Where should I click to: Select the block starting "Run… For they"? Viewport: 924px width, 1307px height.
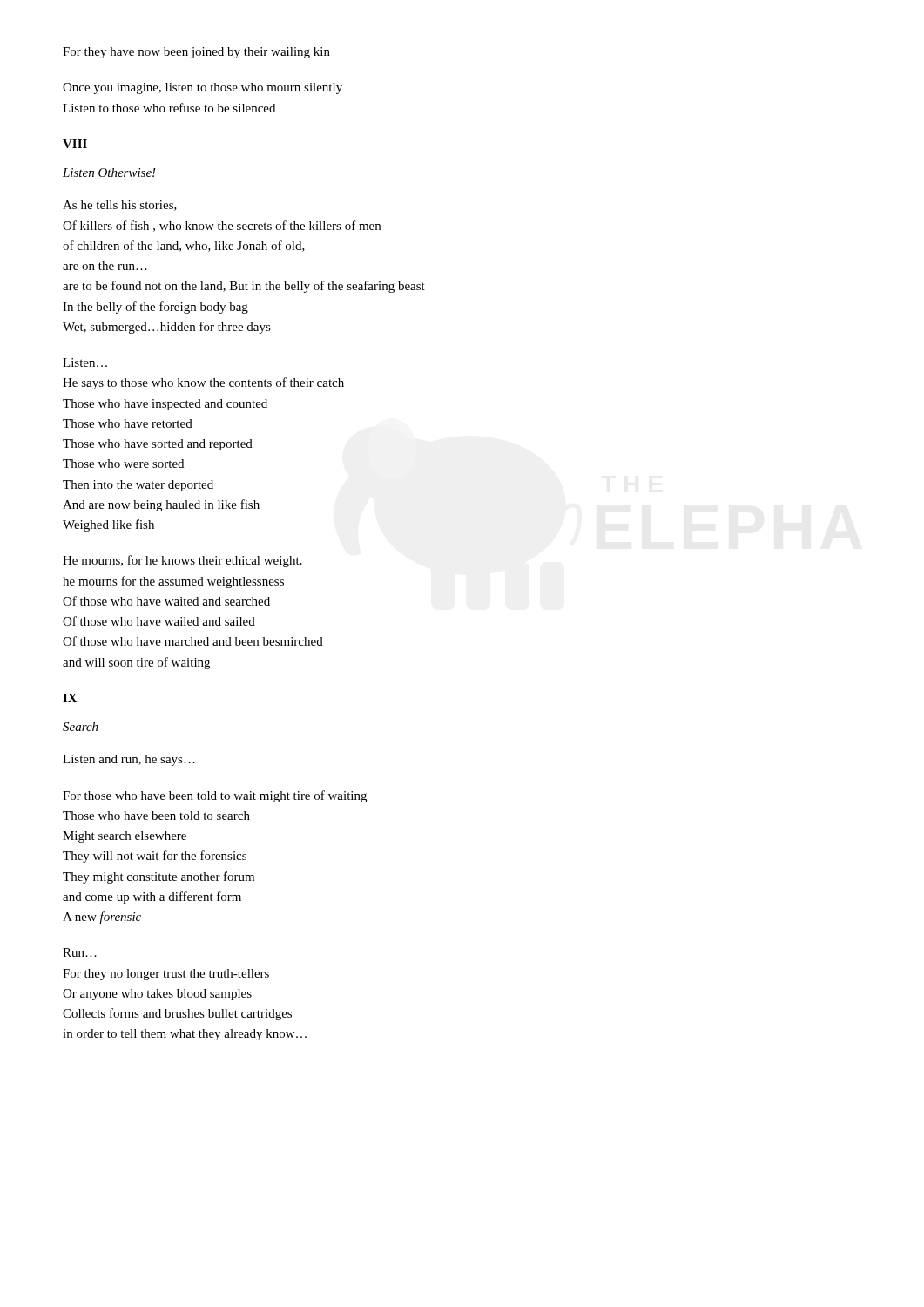[x=80, y=952]
